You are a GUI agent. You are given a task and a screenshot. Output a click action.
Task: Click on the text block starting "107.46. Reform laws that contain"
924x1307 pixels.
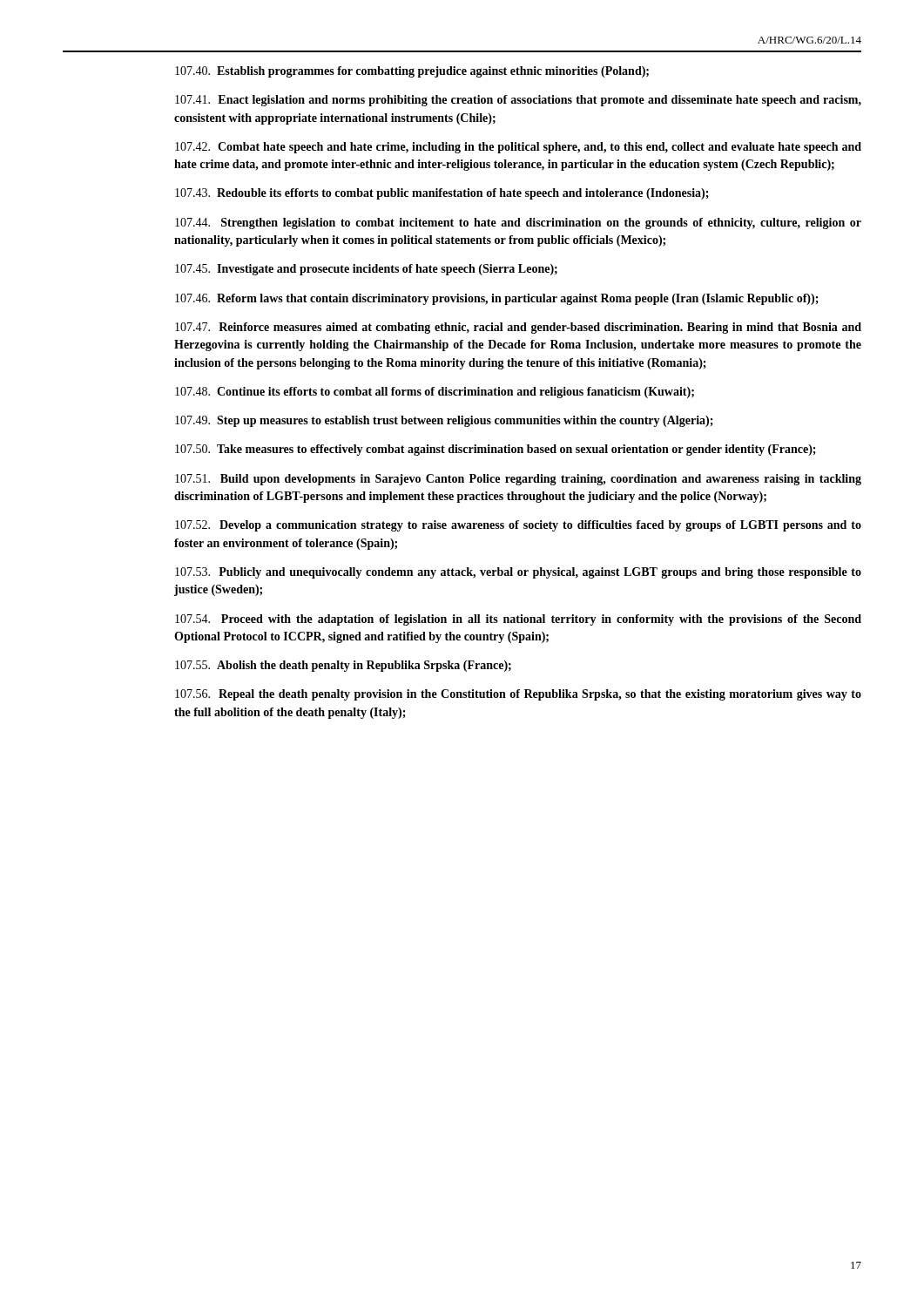coord(497,298)
